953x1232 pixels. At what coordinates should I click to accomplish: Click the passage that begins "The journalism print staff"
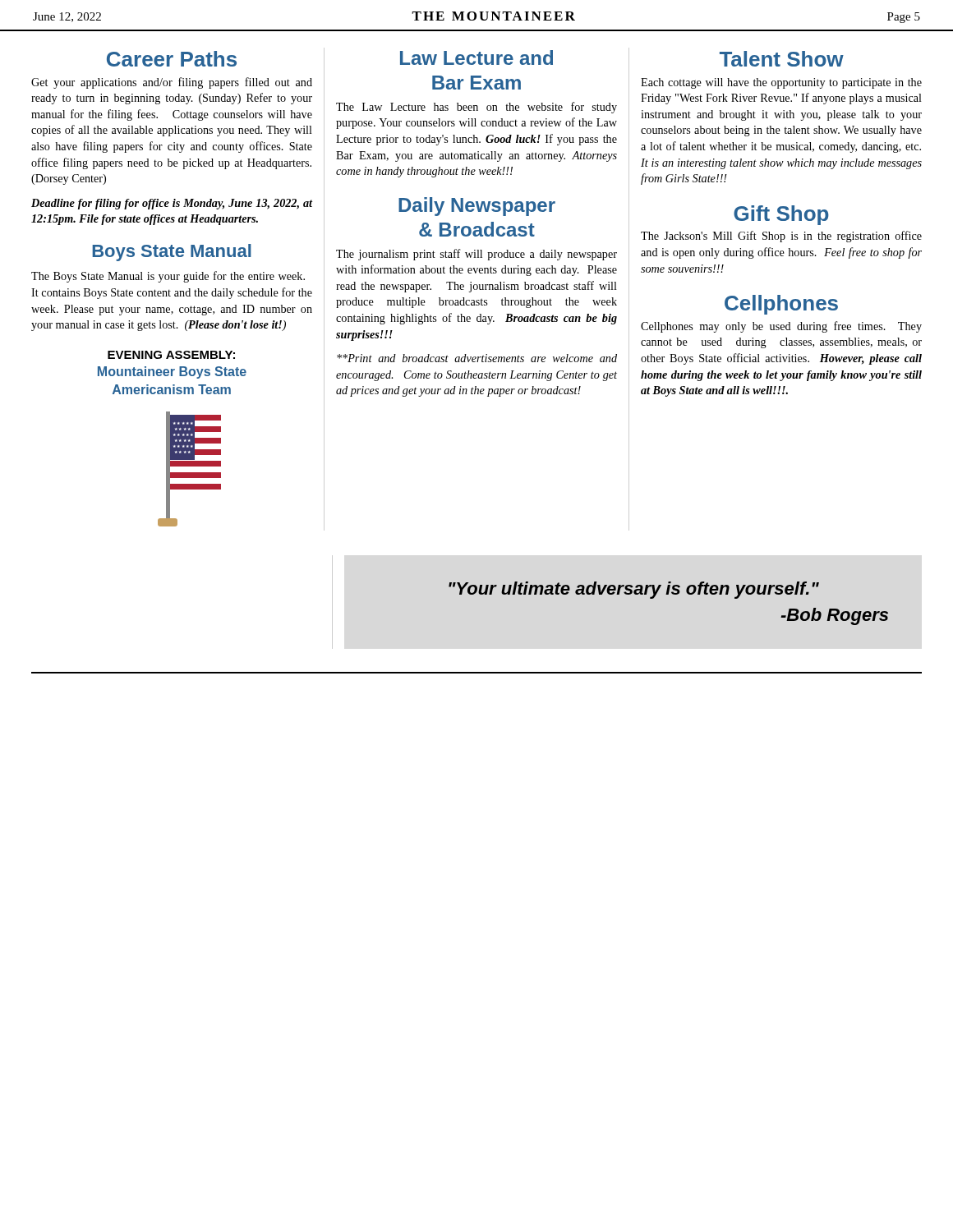point(476,294)
